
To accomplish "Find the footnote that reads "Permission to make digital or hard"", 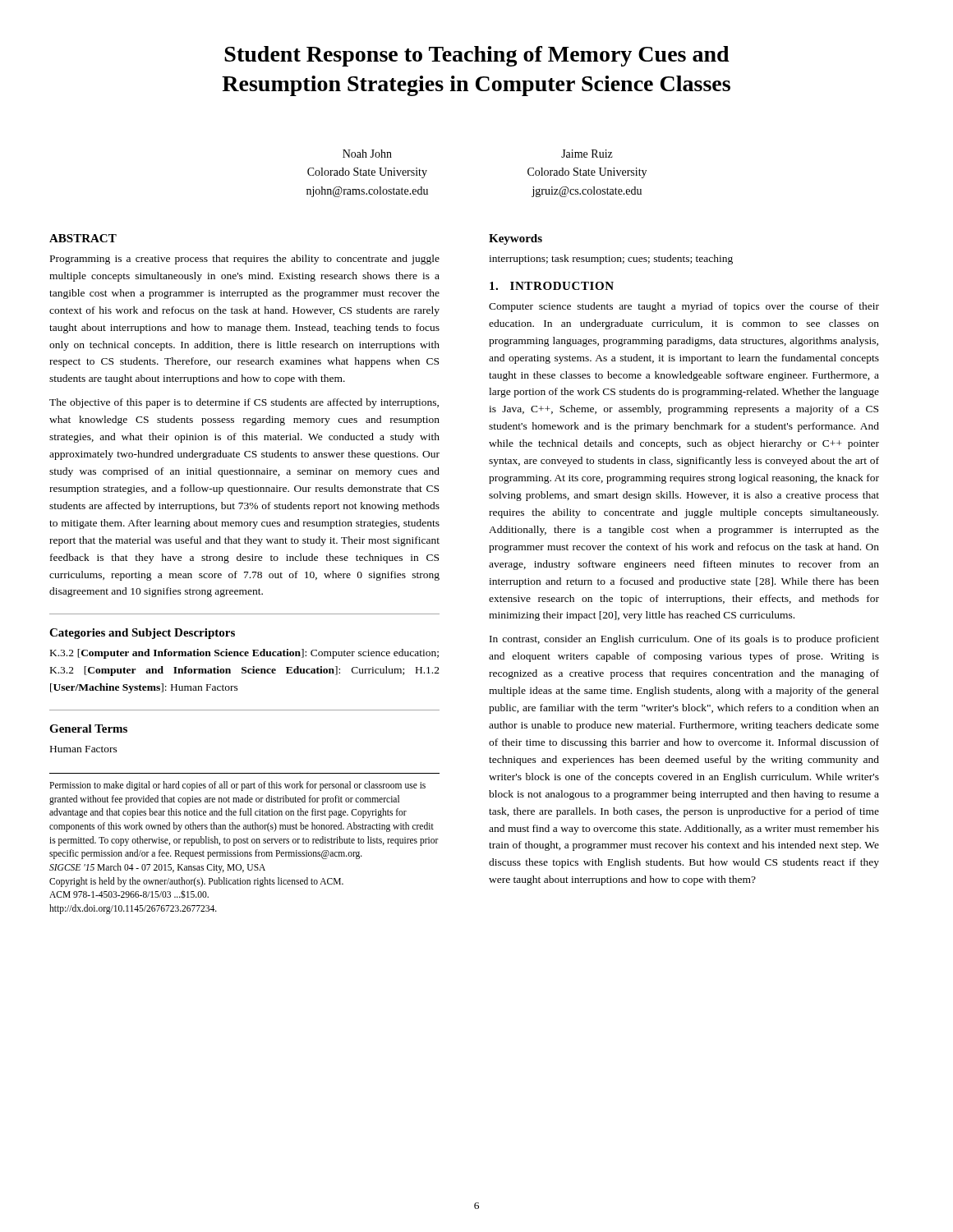I will tap(244, 847).
